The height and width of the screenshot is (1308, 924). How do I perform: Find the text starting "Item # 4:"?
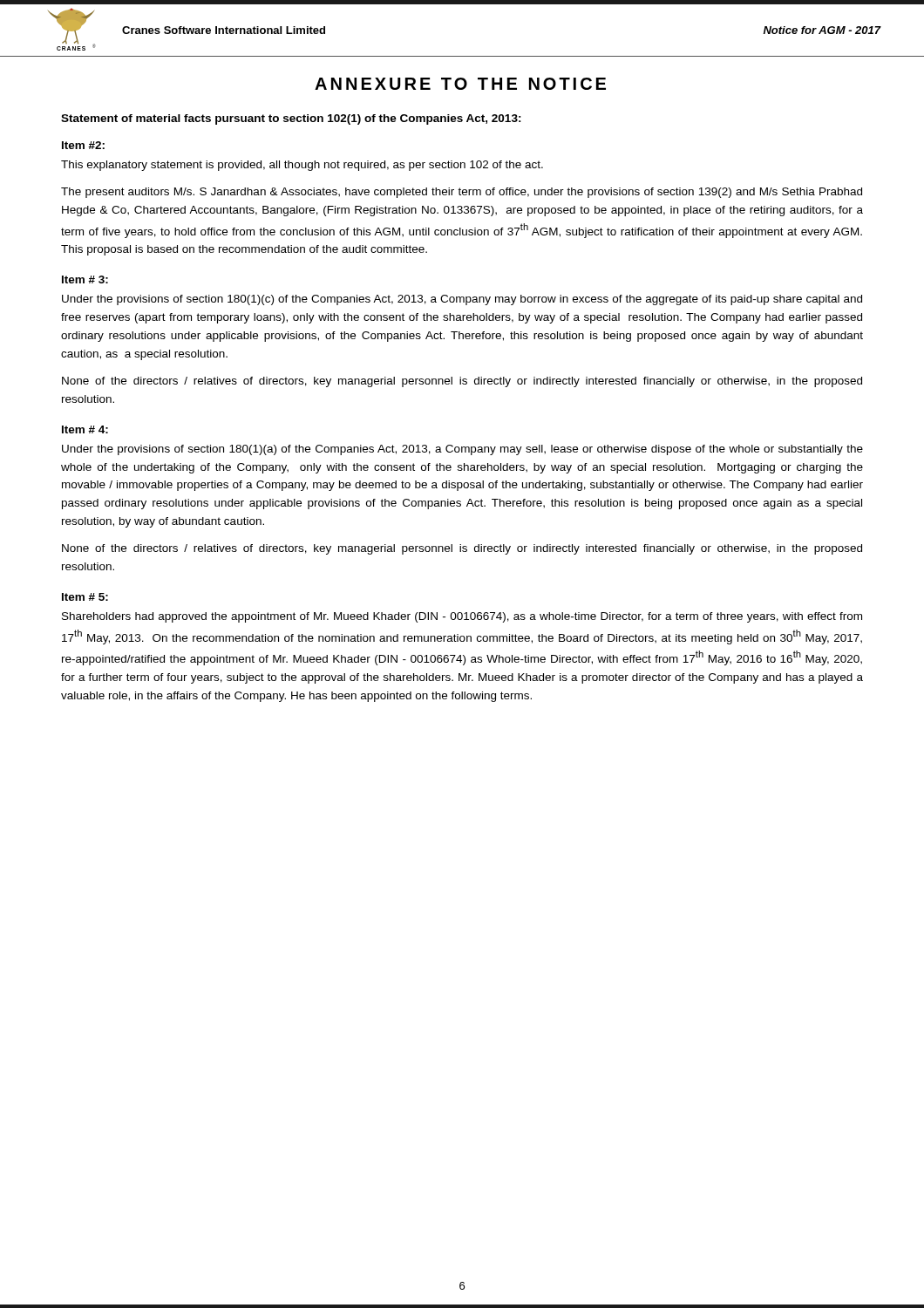[85, 429]
